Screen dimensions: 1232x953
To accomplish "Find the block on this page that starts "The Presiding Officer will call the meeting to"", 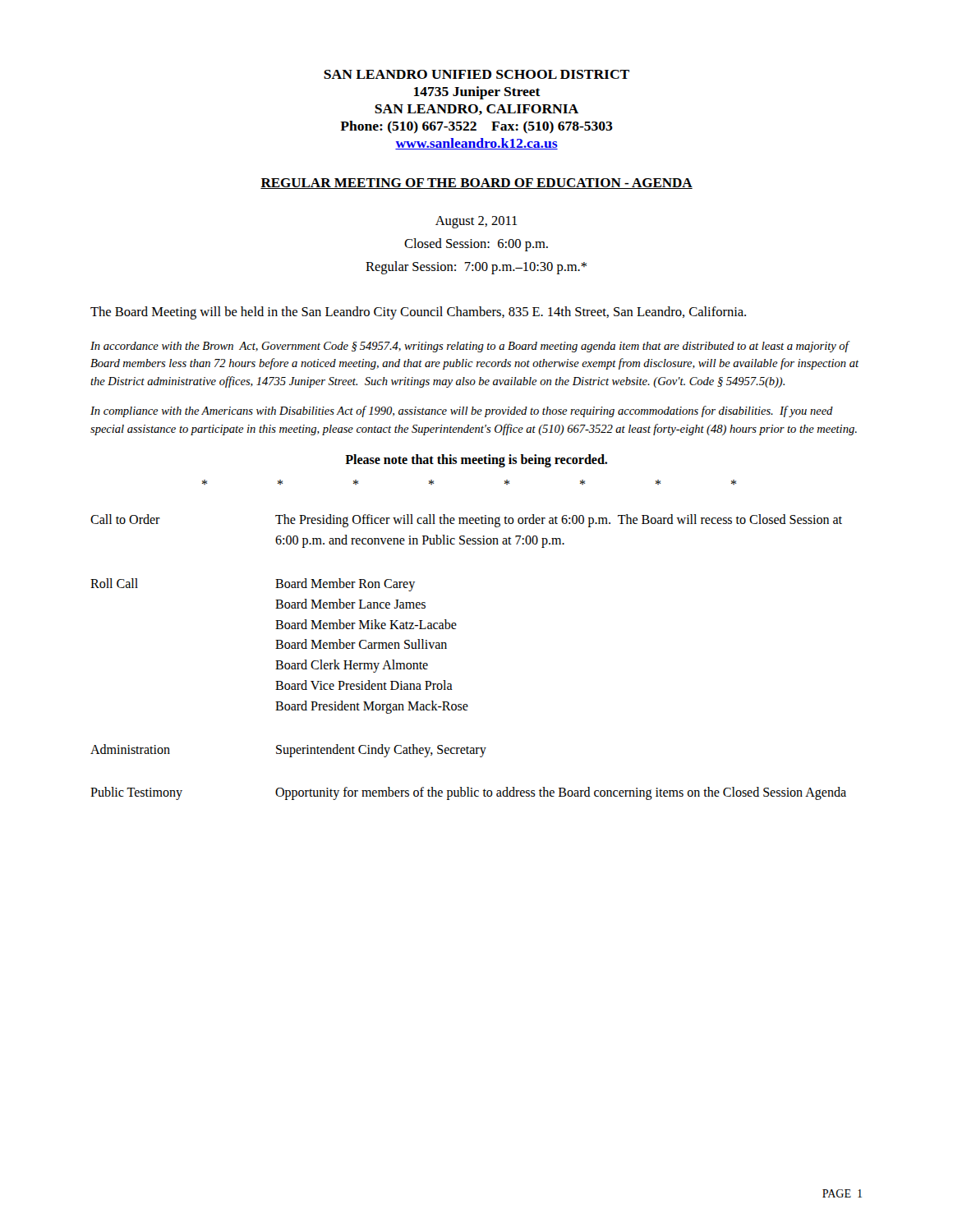I will [x=559, y=530].
